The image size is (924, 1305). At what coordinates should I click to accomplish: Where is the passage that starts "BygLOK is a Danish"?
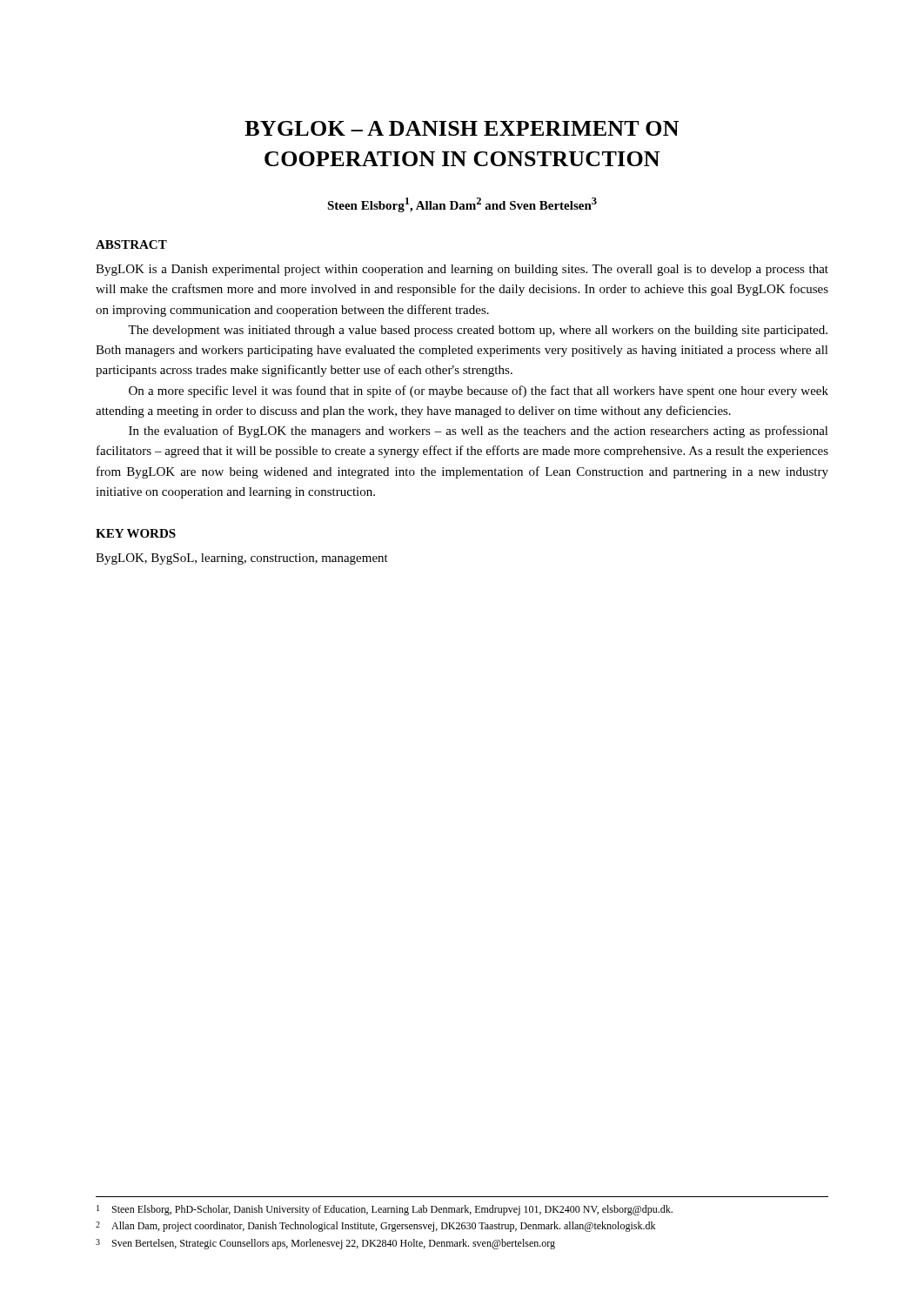pos(462,381)
